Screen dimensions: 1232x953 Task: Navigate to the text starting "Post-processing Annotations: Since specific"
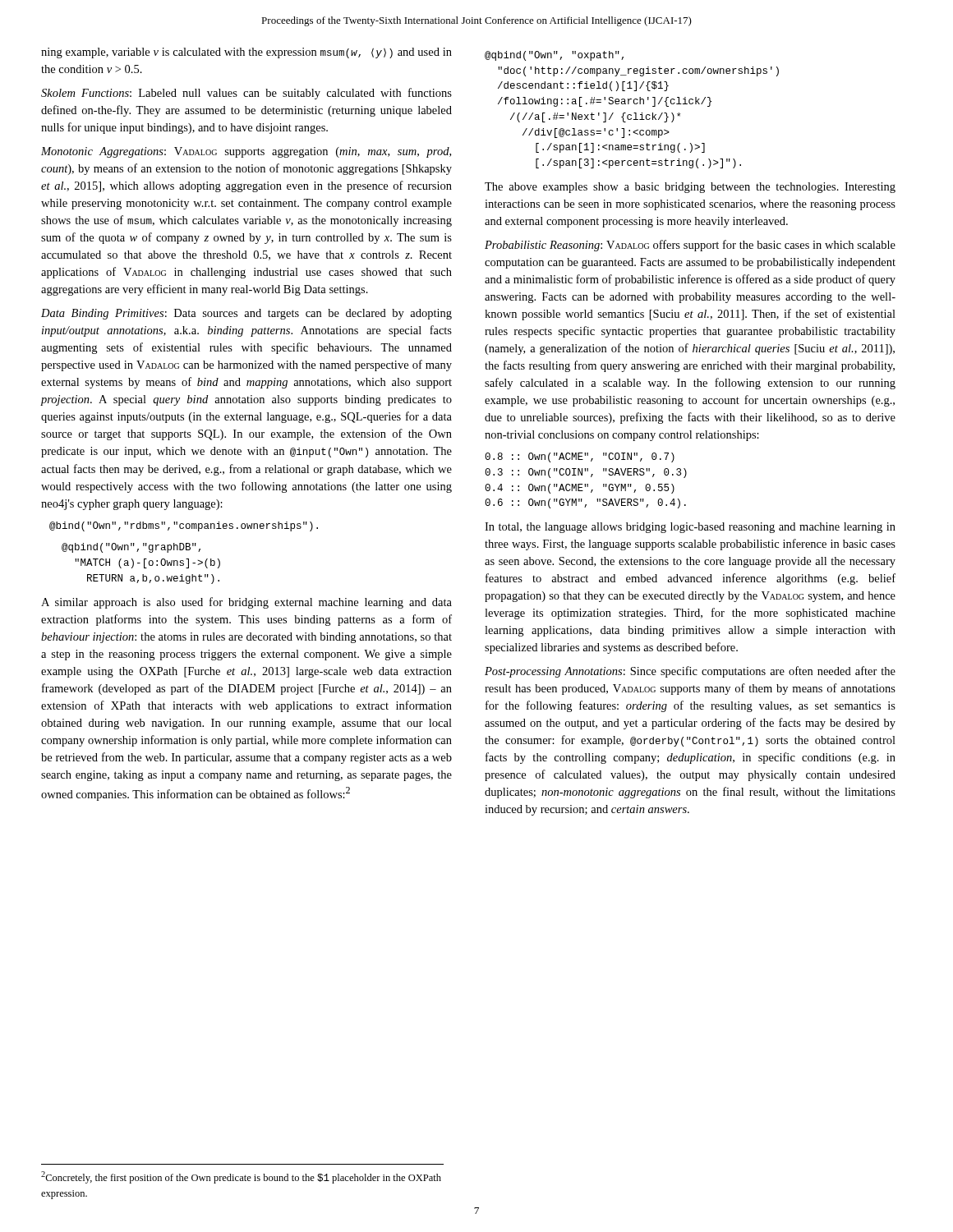coord(690,740)
